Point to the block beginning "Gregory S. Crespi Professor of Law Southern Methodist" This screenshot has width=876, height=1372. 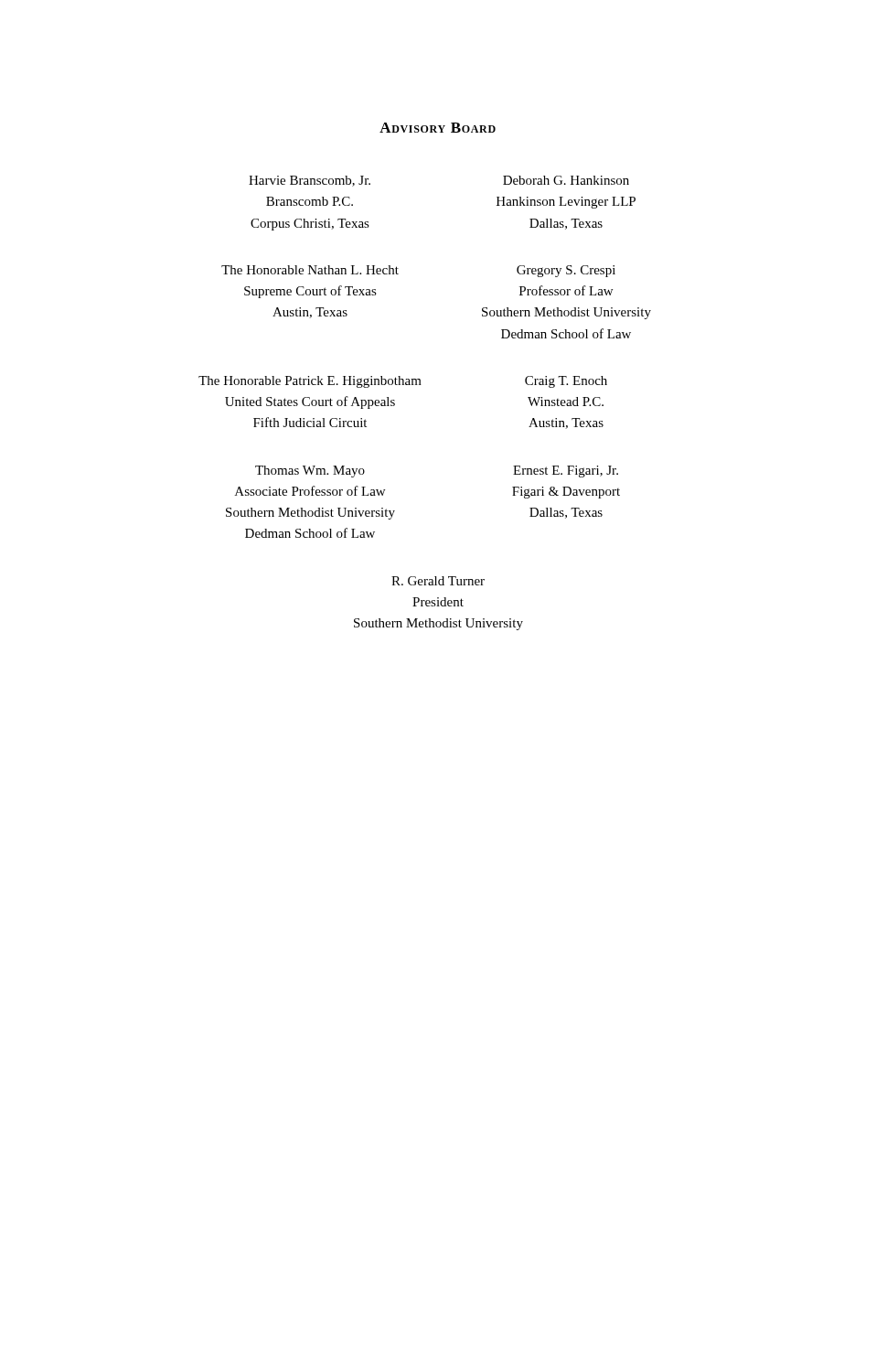[x=566, y=302]
